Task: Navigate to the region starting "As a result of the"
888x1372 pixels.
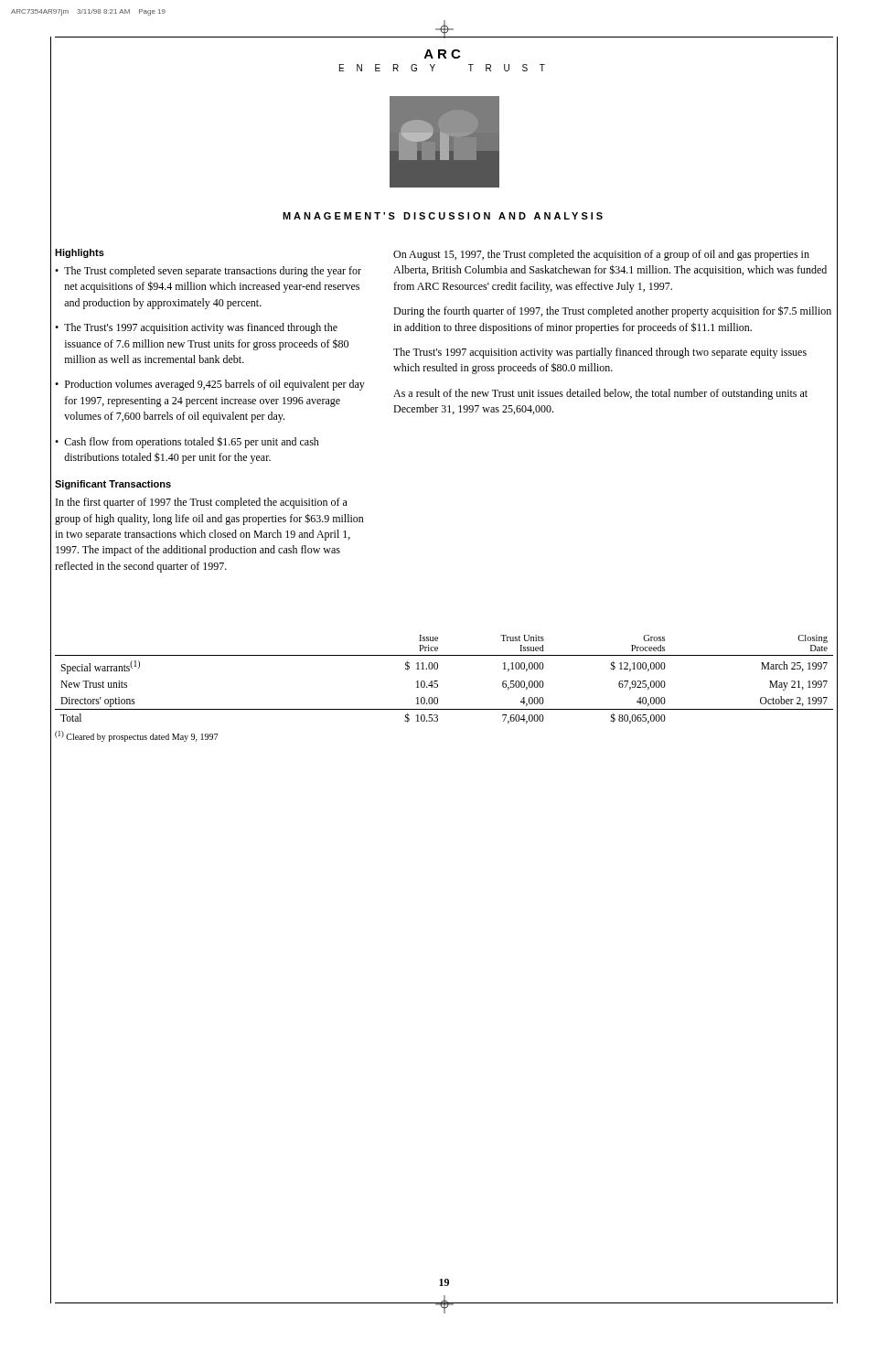Action: (x=600, y=401)
